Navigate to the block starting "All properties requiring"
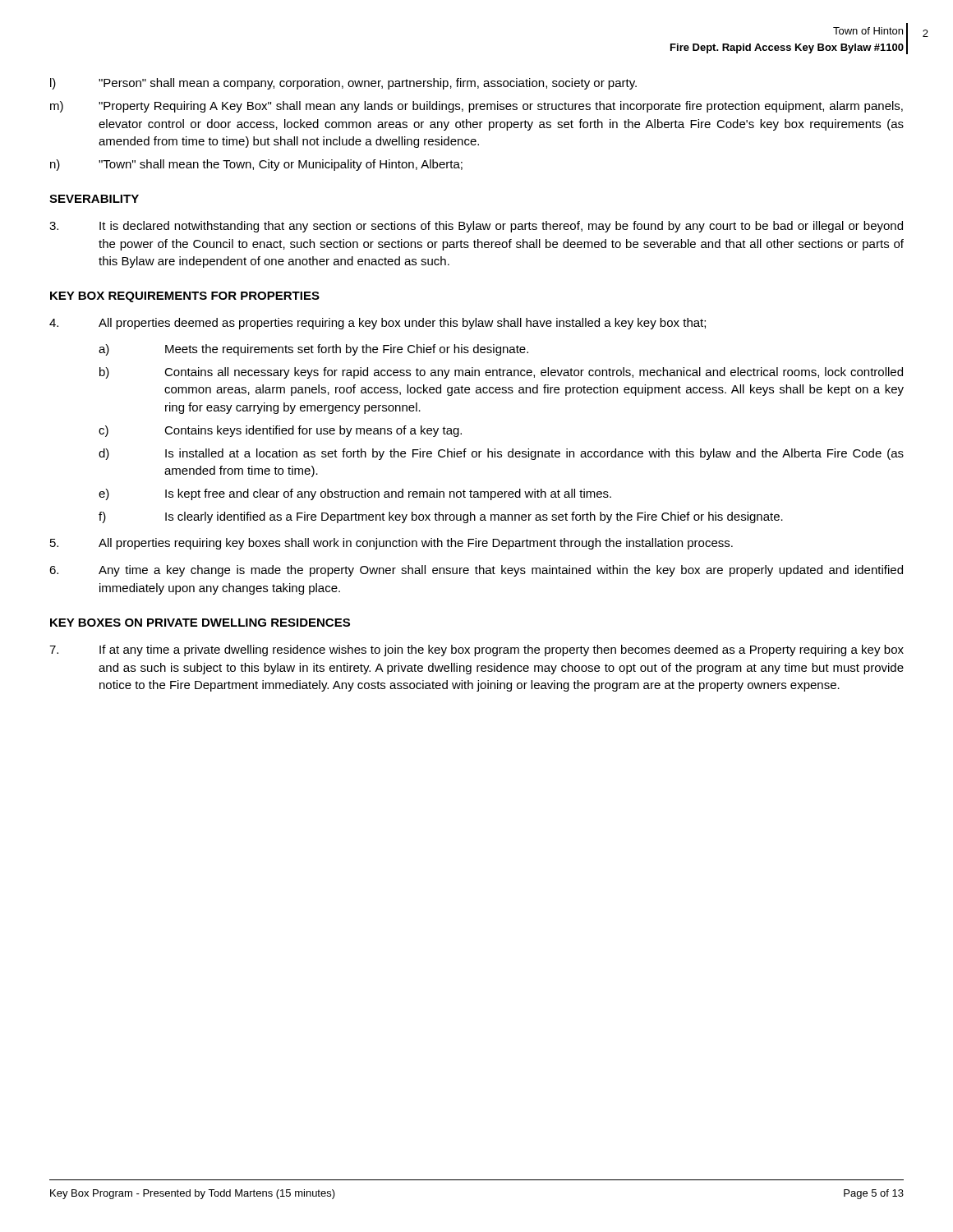953x1232 pixels. point(476,542)
